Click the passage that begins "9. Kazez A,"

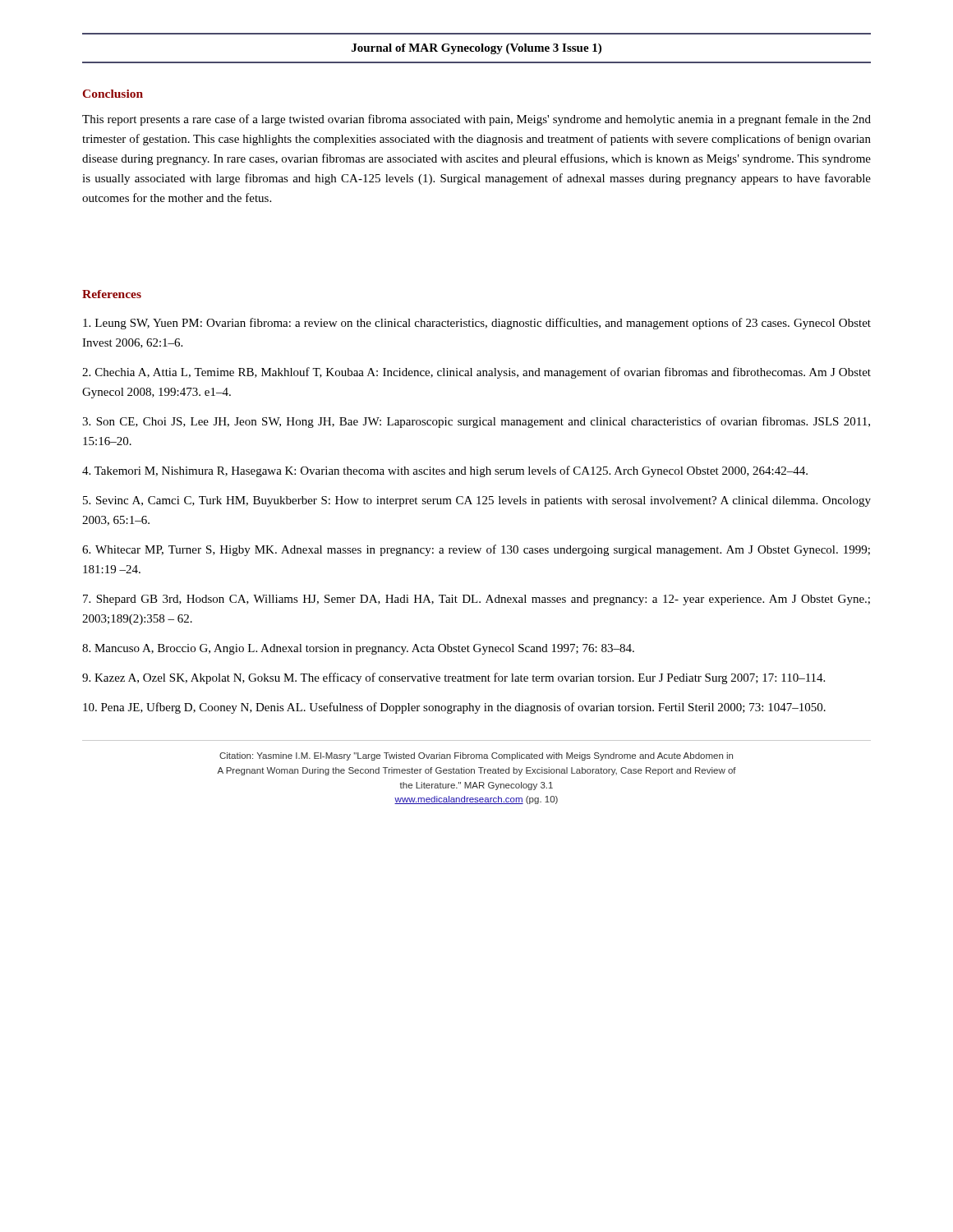point(454,678)
